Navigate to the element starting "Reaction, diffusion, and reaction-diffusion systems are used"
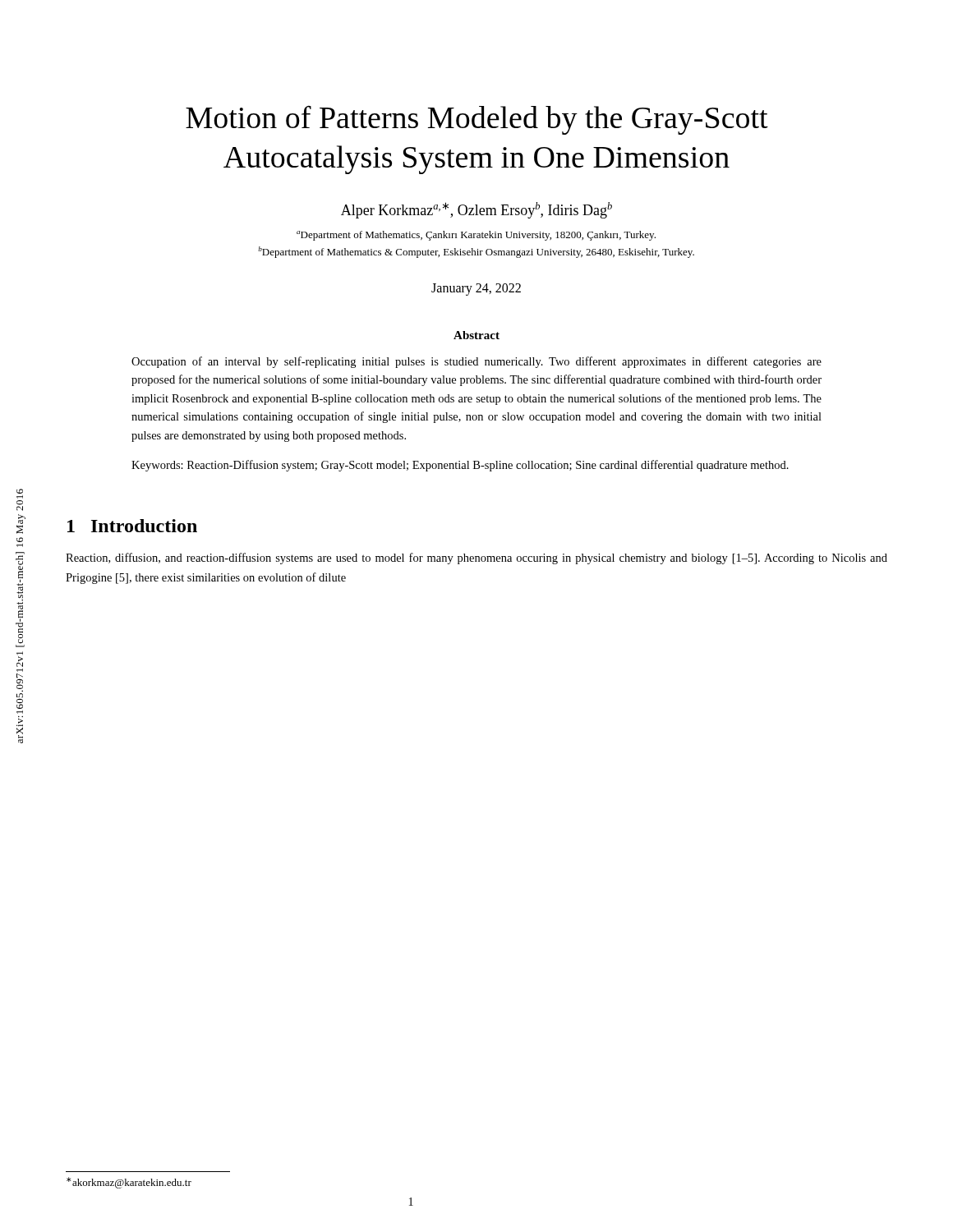Screen dimensions: 1232x953 click(x=476, y=568)
